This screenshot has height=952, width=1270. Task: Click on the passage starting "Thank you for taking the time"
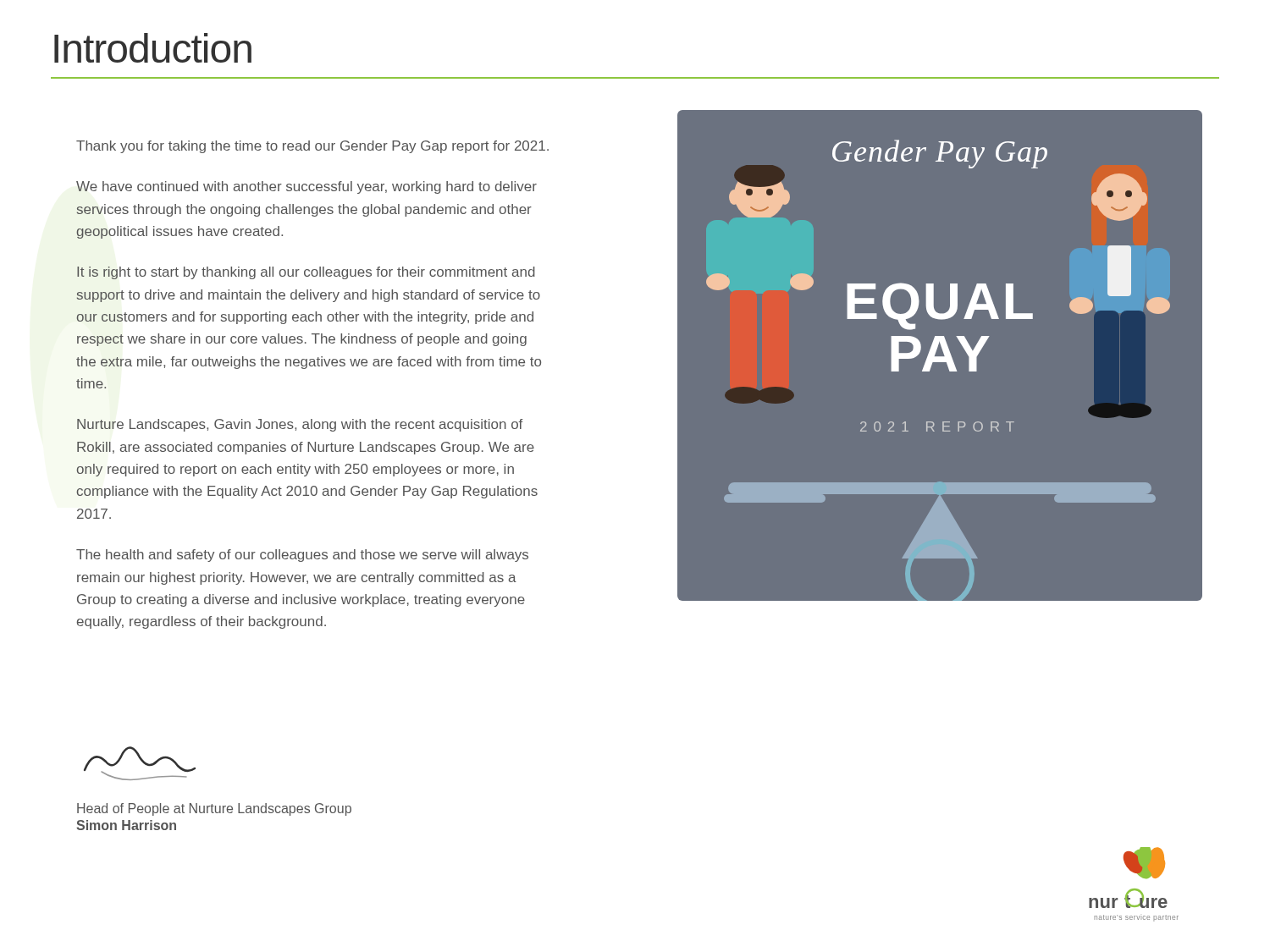tap(313, 147)
